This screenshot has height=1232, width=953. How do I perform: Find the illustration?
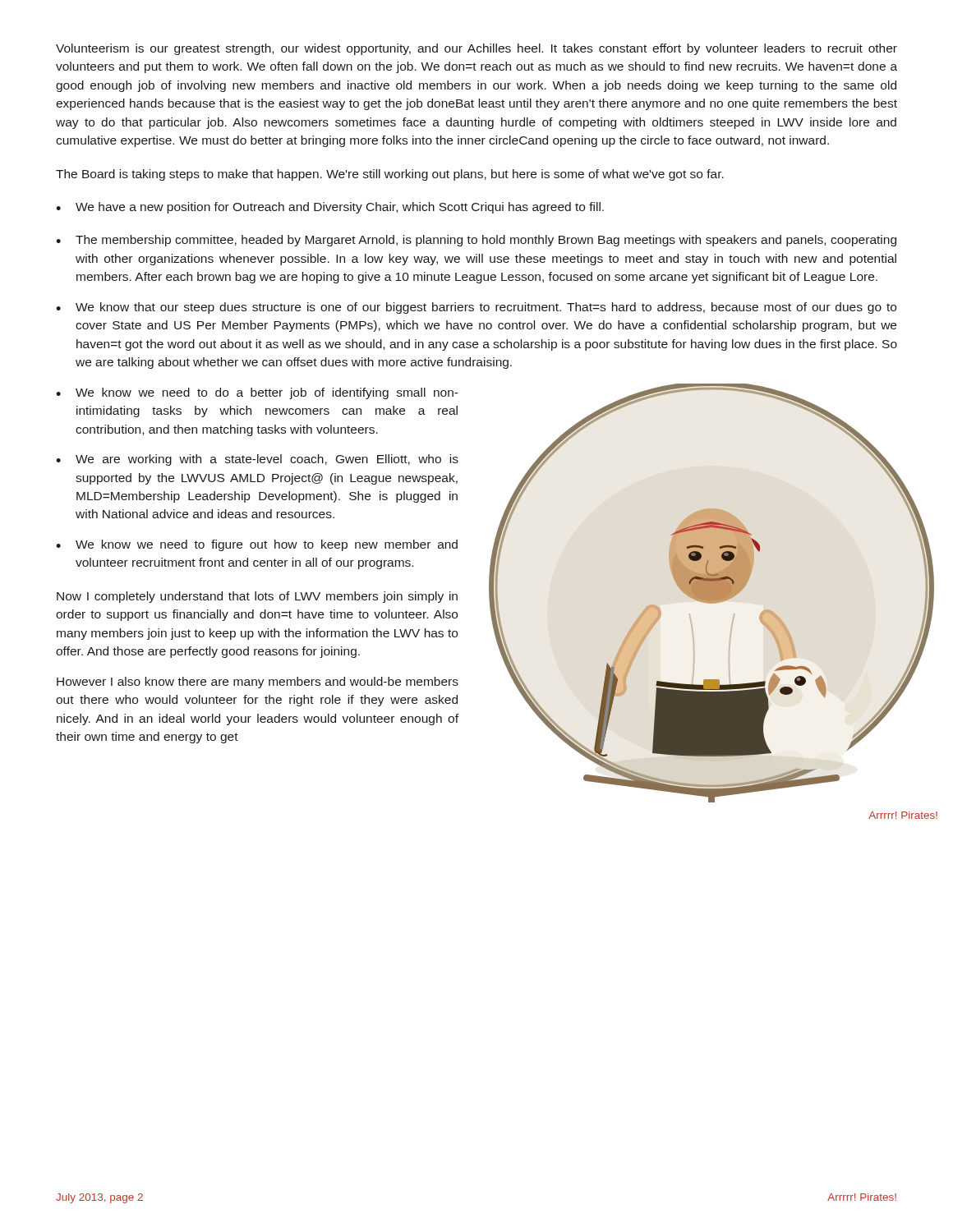tap(711, 593)
